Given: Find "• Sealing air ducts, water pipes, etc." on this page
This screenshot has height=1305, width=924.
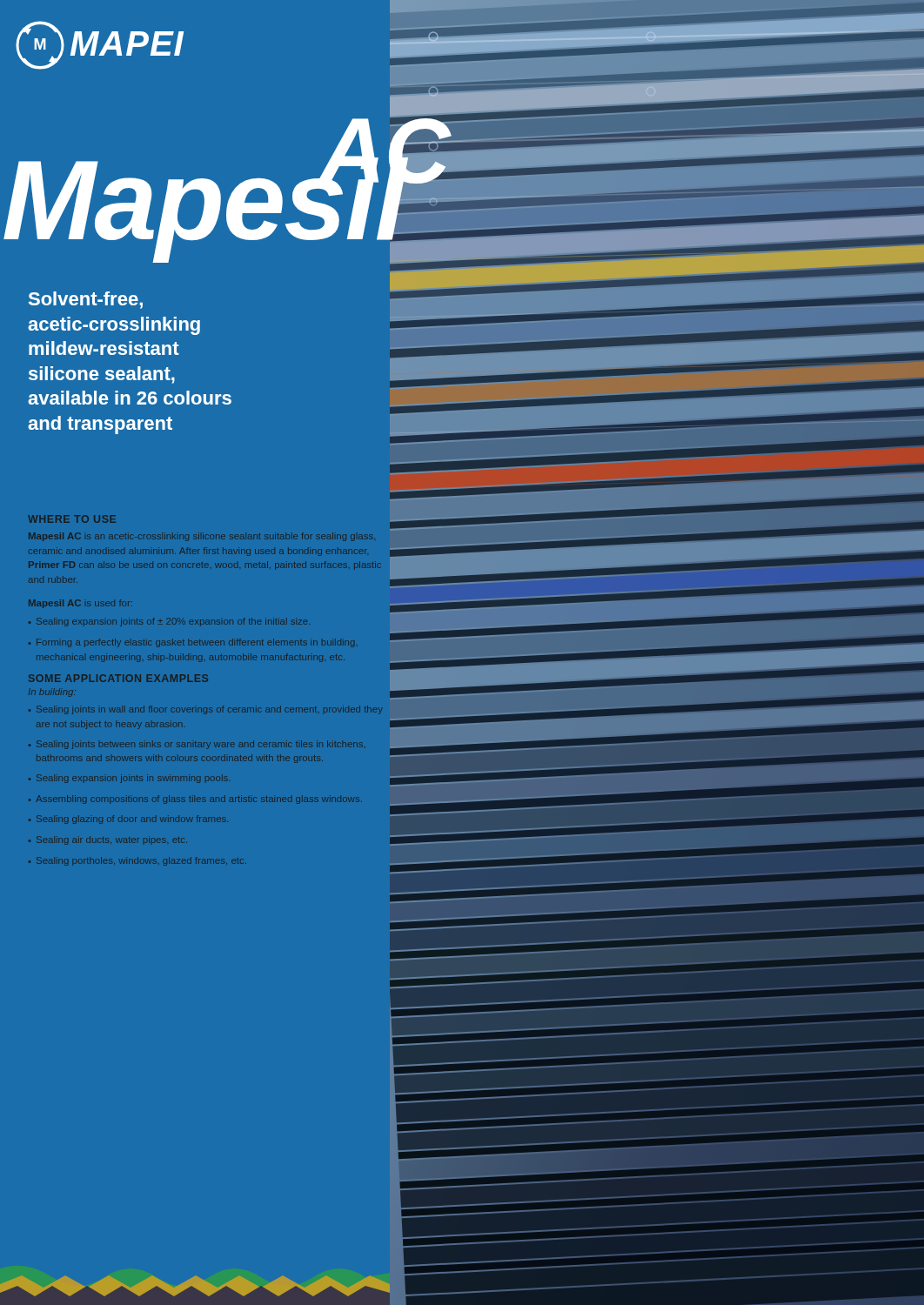Looking at the screenshot, I should point(108,840).
